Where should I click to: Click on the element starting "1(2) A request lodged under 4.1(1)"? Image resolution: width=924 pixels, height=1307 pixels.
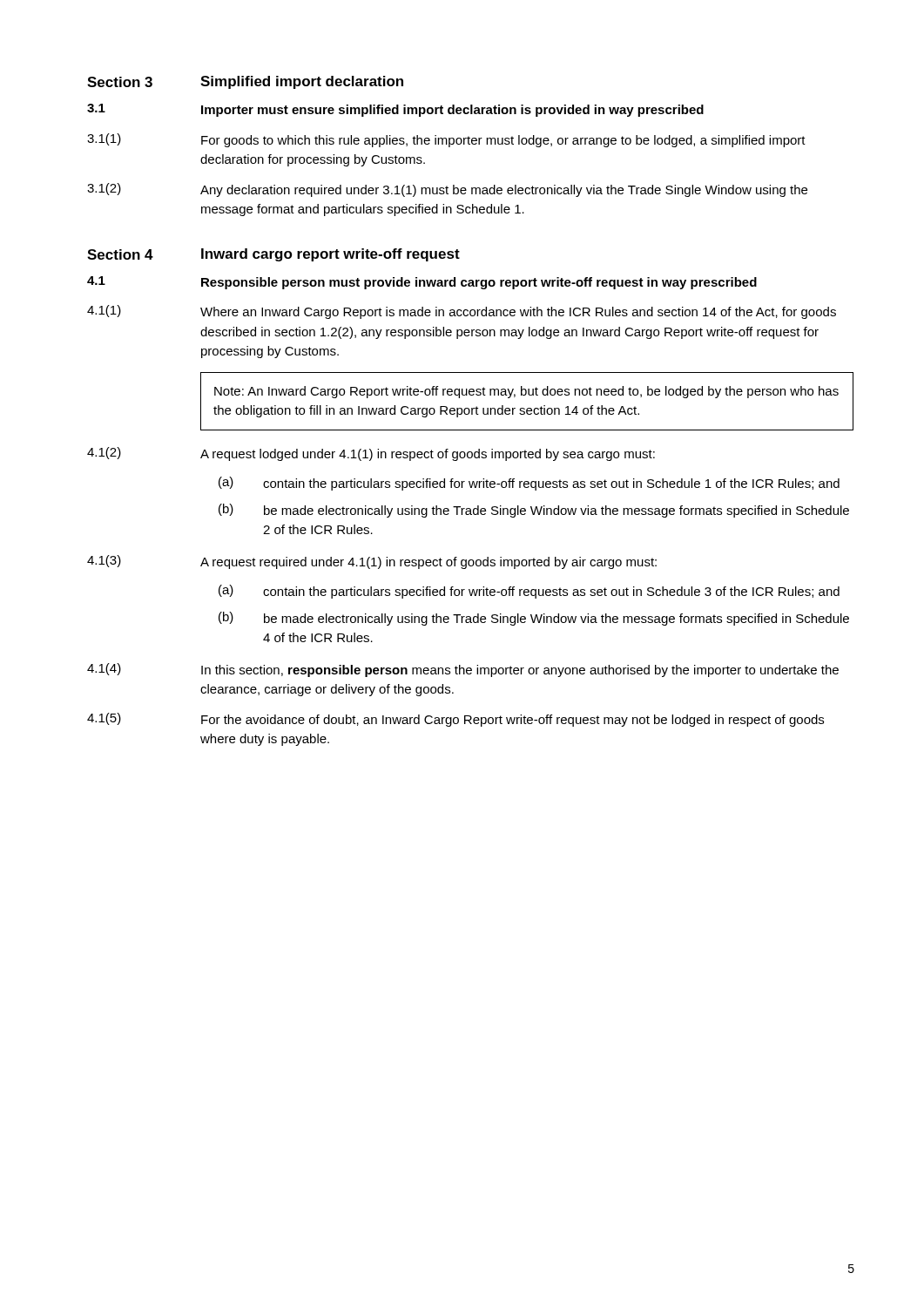pyautogui.click(x=470, y=454)
